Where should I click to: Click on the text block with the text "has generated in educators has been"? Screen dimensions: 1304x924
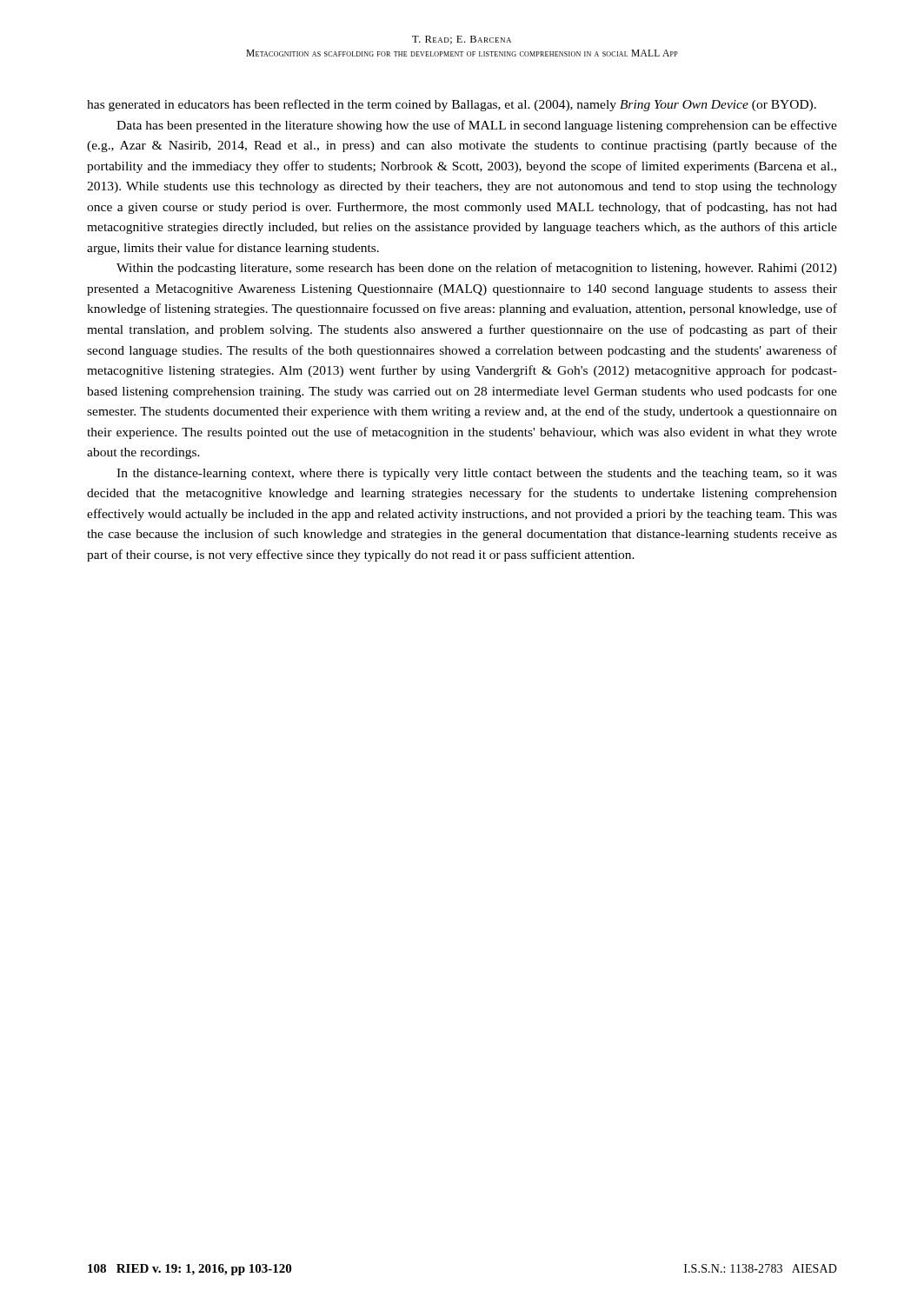462,329
